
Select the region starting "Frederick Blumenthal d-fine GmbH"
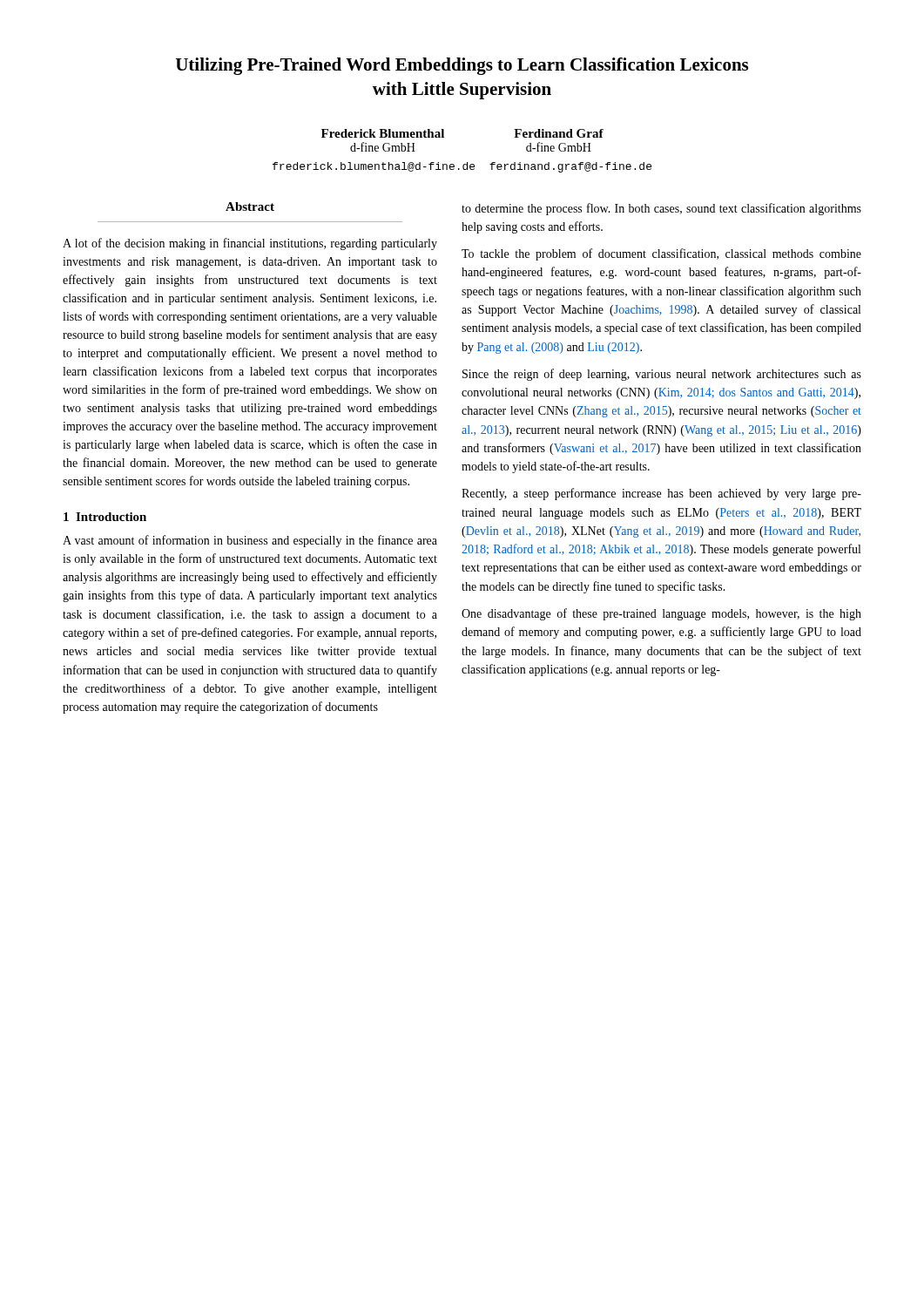pyautogui.click(x=383, y=141)
